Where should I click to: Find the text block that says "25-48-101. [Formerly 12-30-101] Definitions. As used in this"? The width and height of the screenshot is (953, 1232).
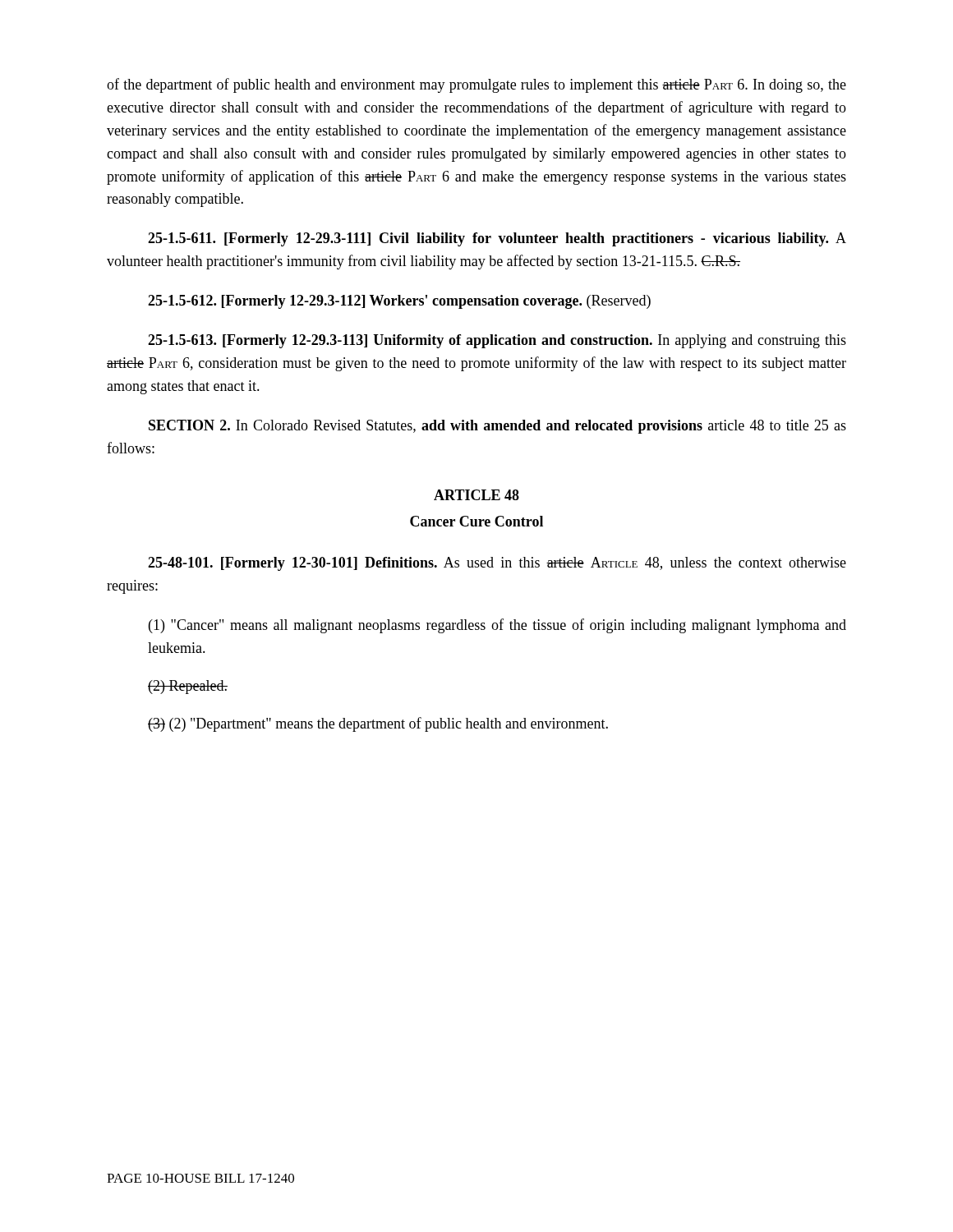476,575
